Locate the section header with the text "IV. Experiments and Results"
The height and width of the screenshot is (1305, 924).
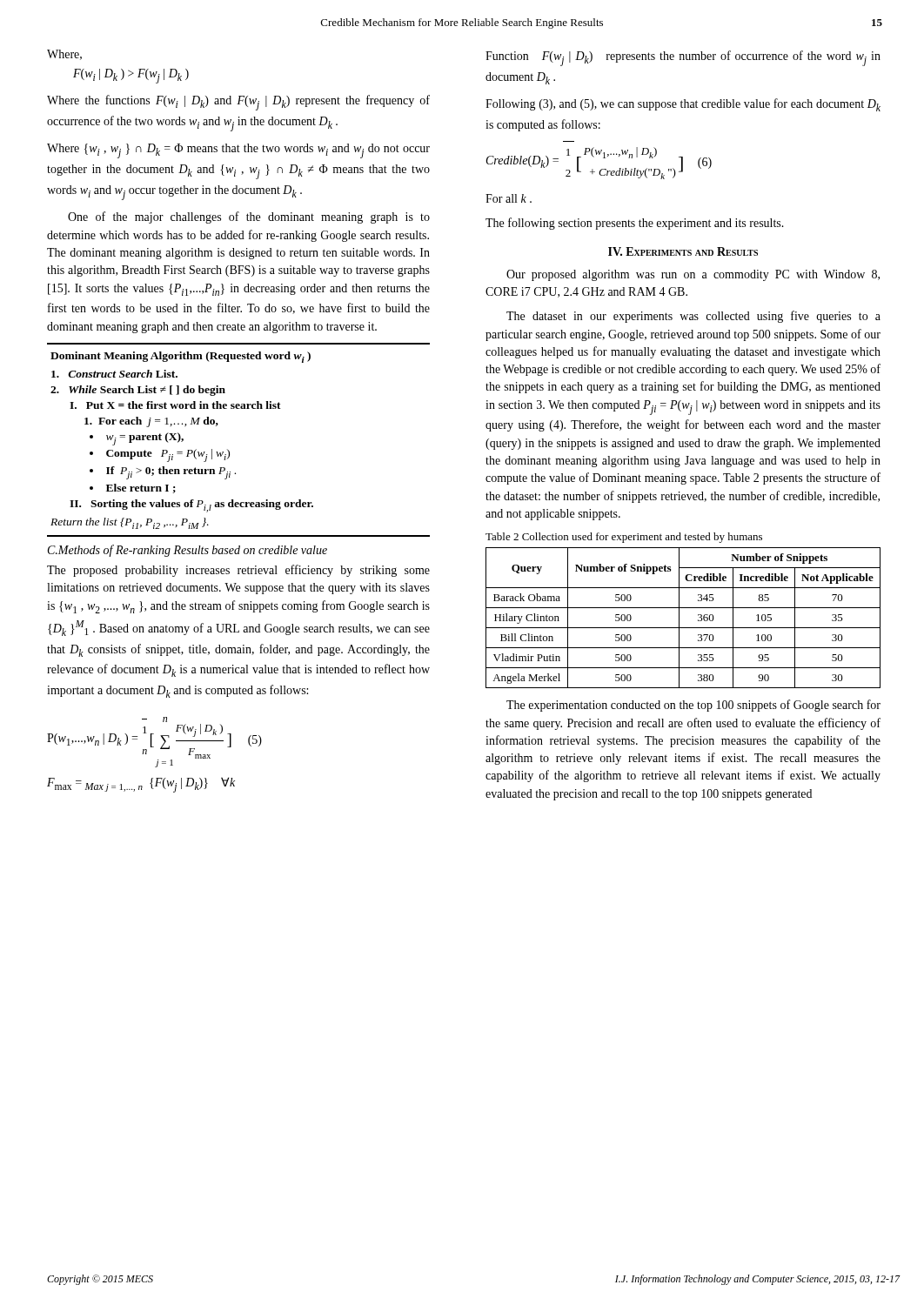[x=683, y=252]
